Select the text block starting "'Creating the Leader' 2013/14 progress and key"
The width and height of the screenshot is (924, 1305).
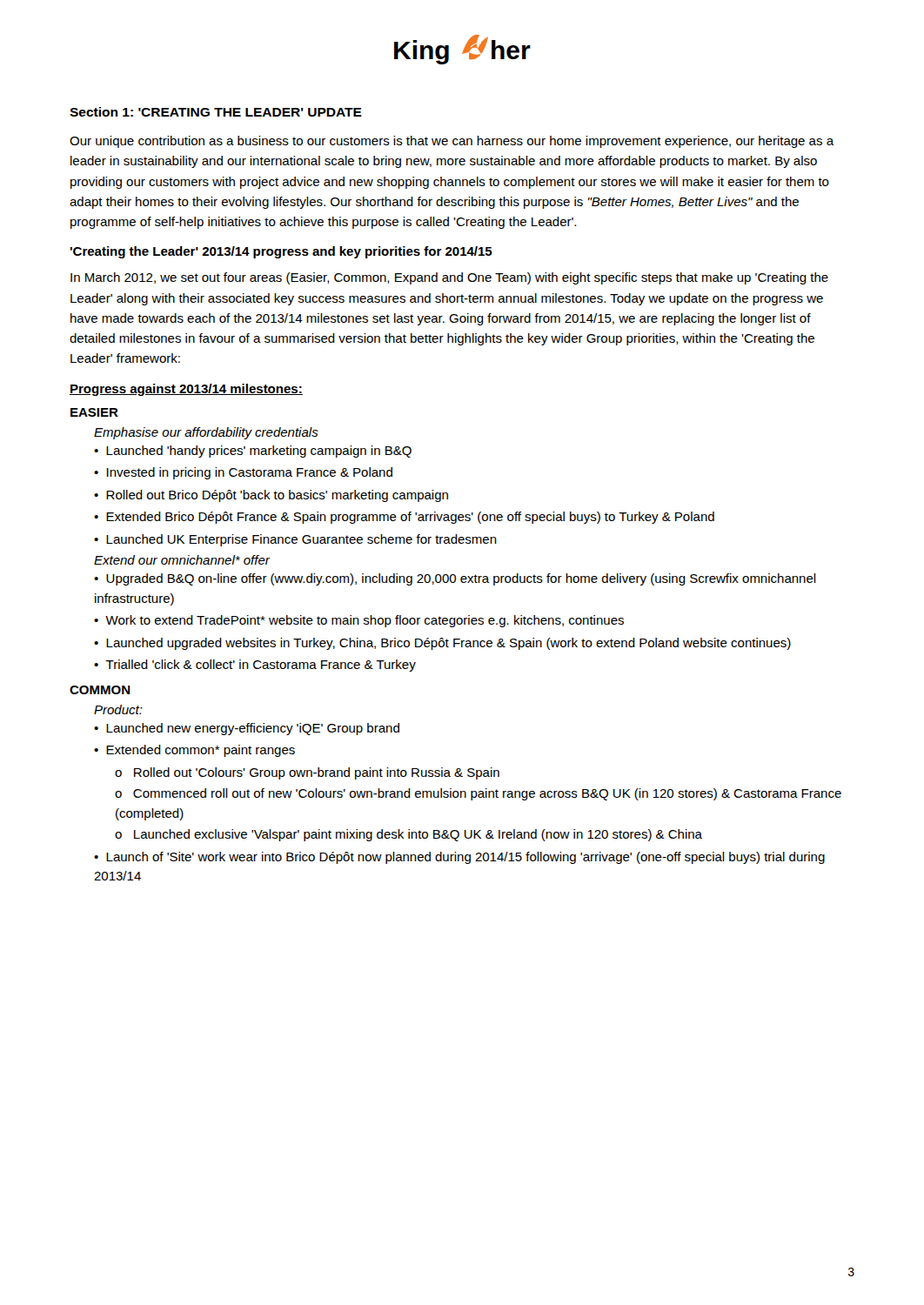coord(281,251)
